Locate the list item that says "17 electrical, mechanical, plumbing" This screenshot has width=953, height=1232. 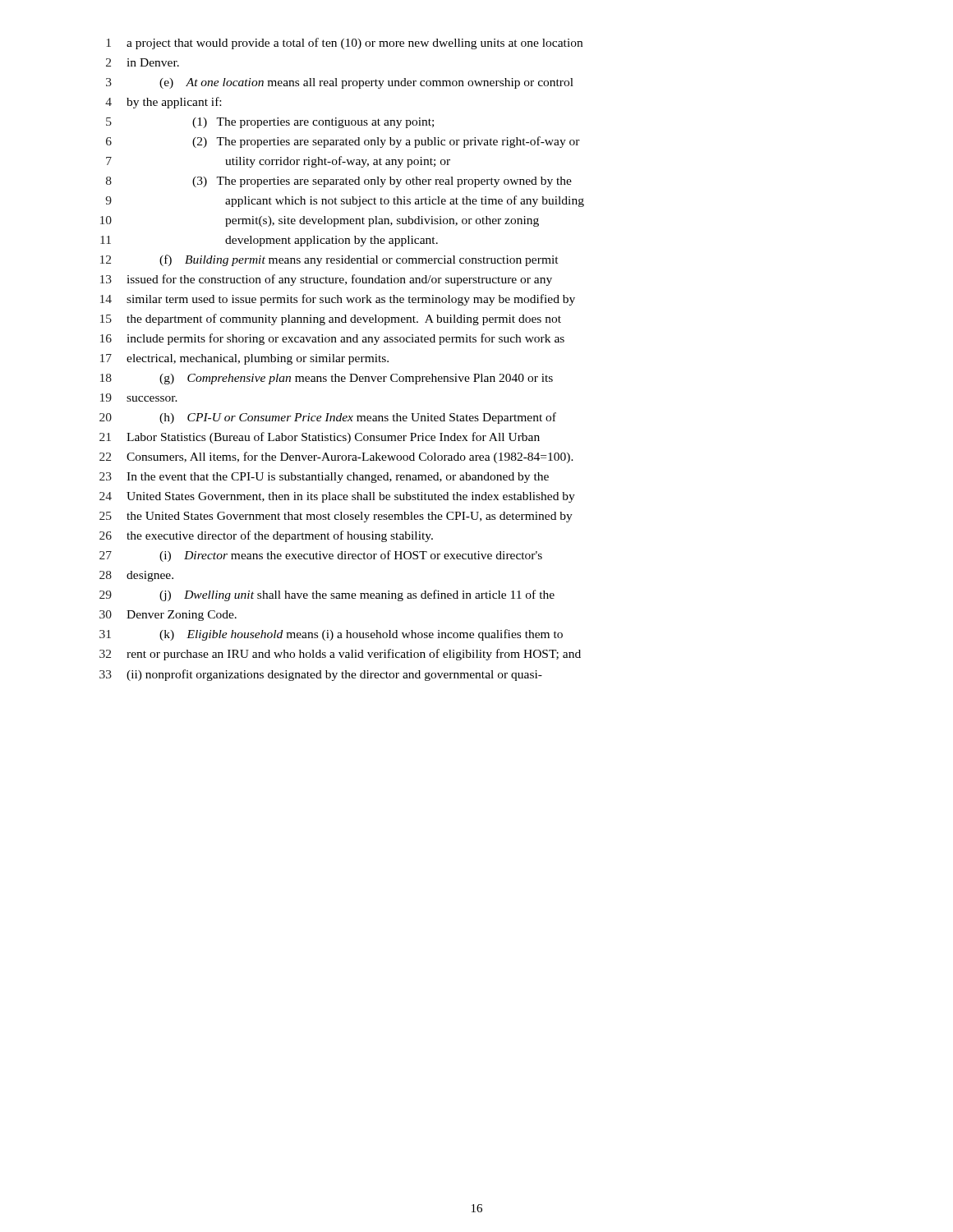pos(244,359)
